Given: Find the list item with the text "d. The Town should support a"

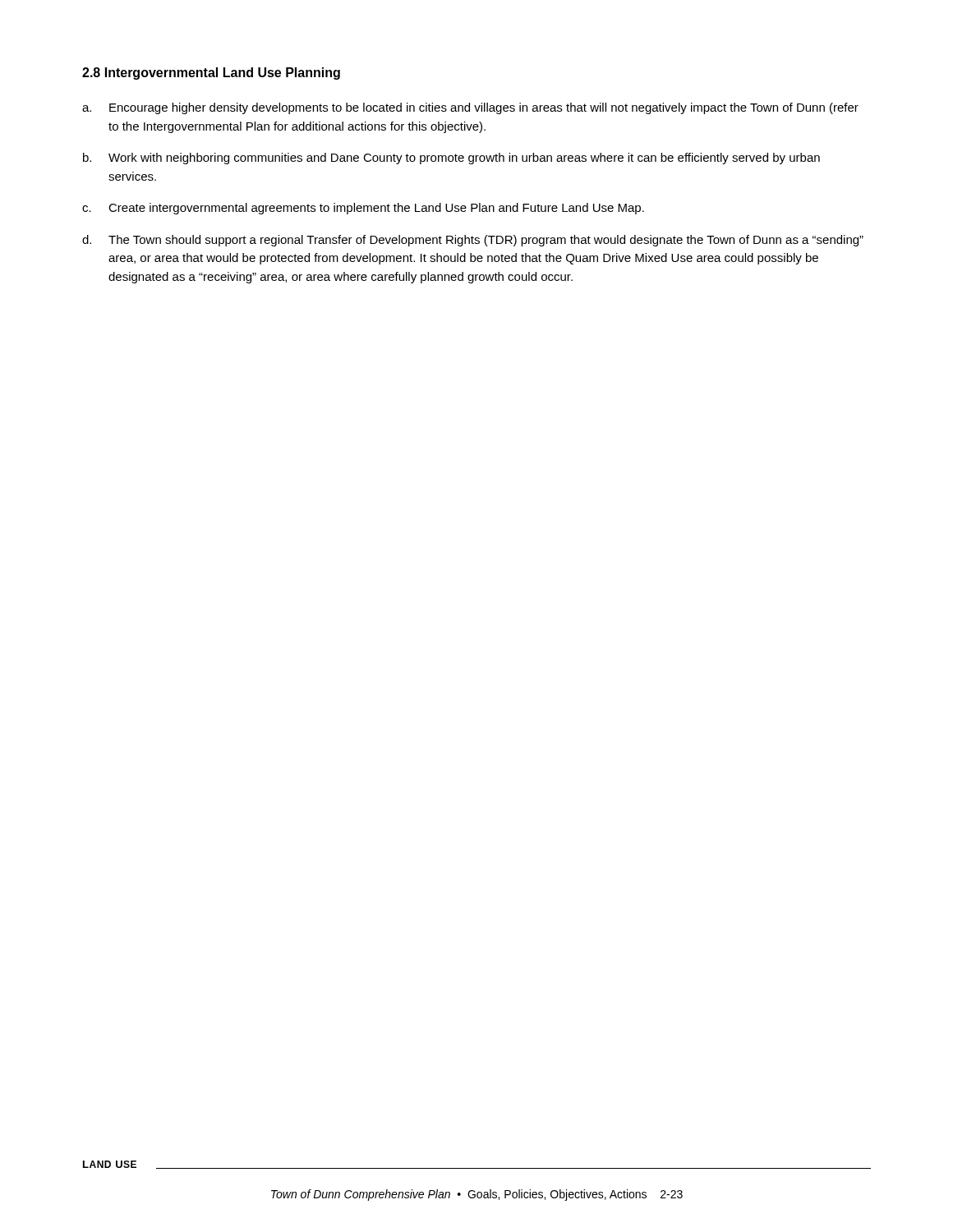Looking at the screenshot, I should [x=476, y=258].
